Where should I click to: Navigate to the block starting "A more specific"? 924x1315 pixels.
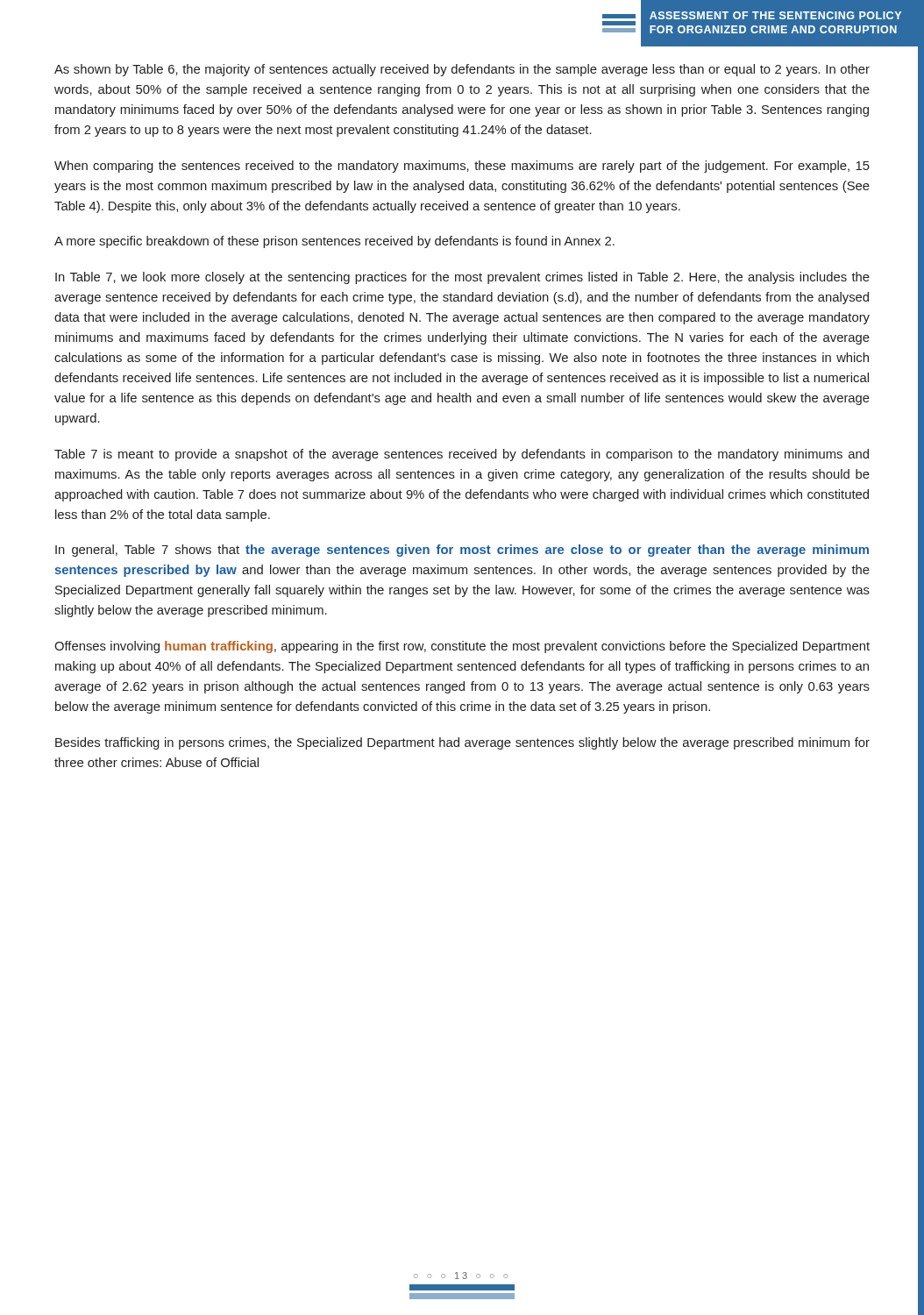coord(335,241)
